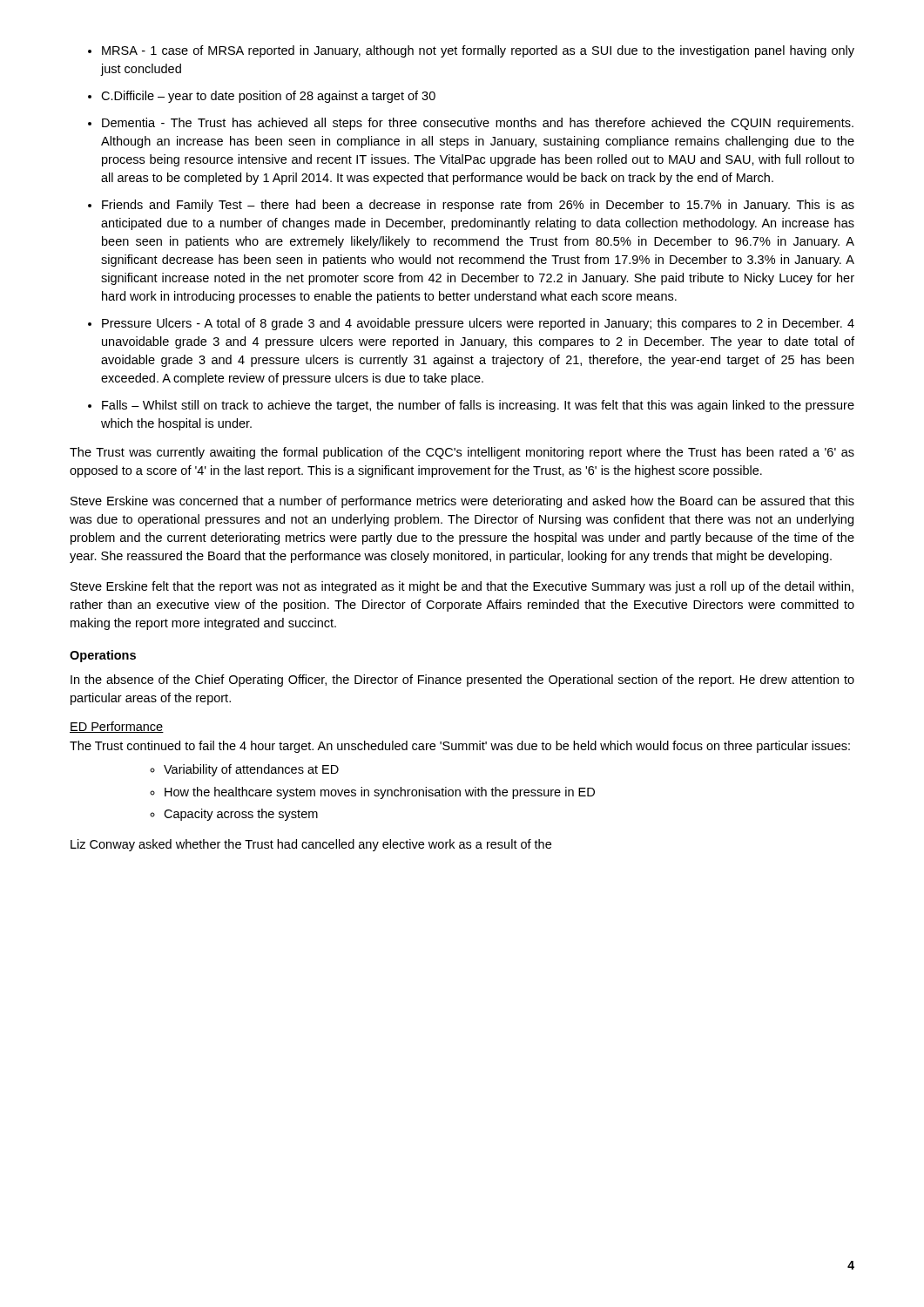924x1307 pixels.
Task: Locate the text block starting "ED Performance"
Action: point(116,727)
